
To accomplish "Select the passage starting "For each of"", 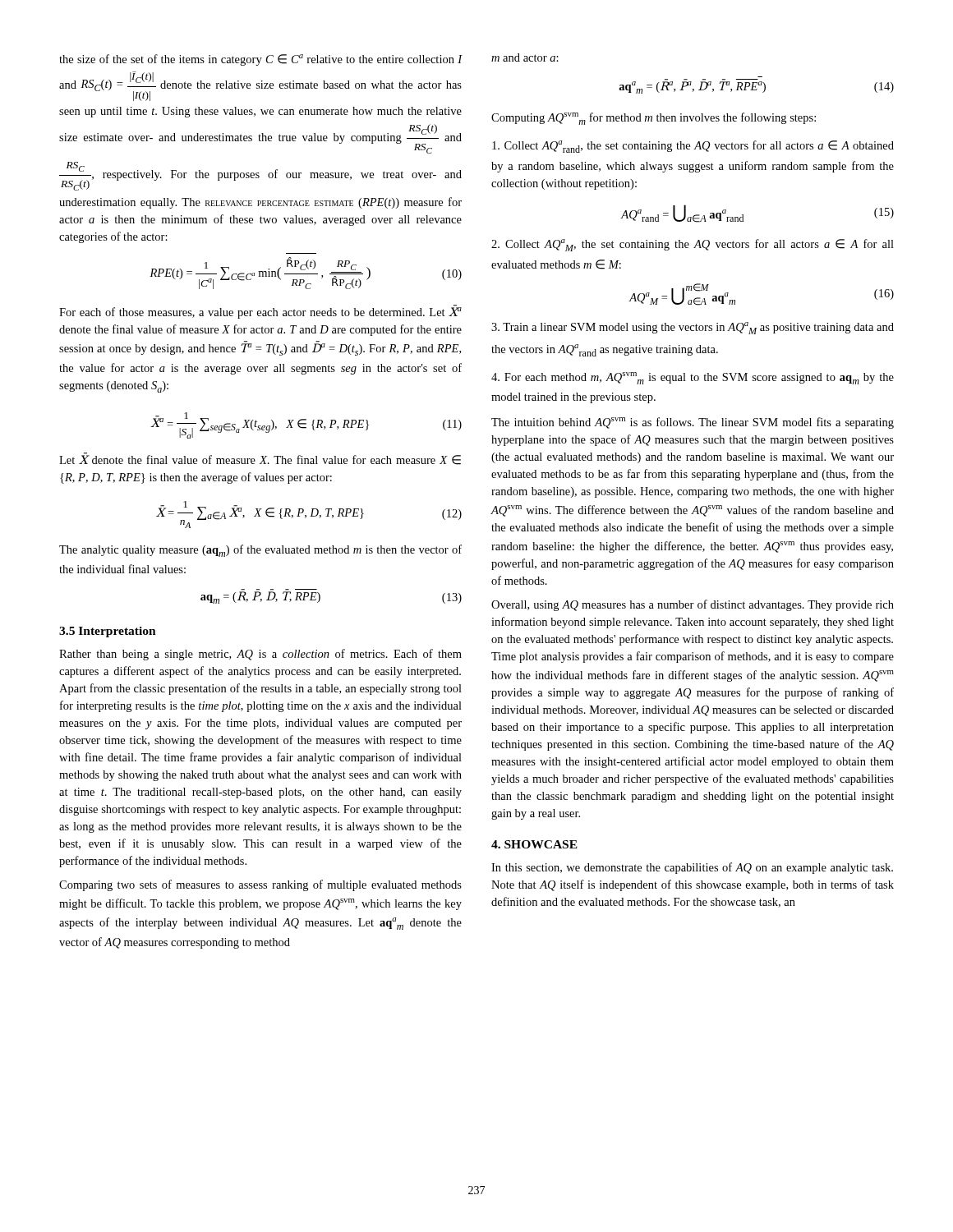I will click(x=260, y=350).
